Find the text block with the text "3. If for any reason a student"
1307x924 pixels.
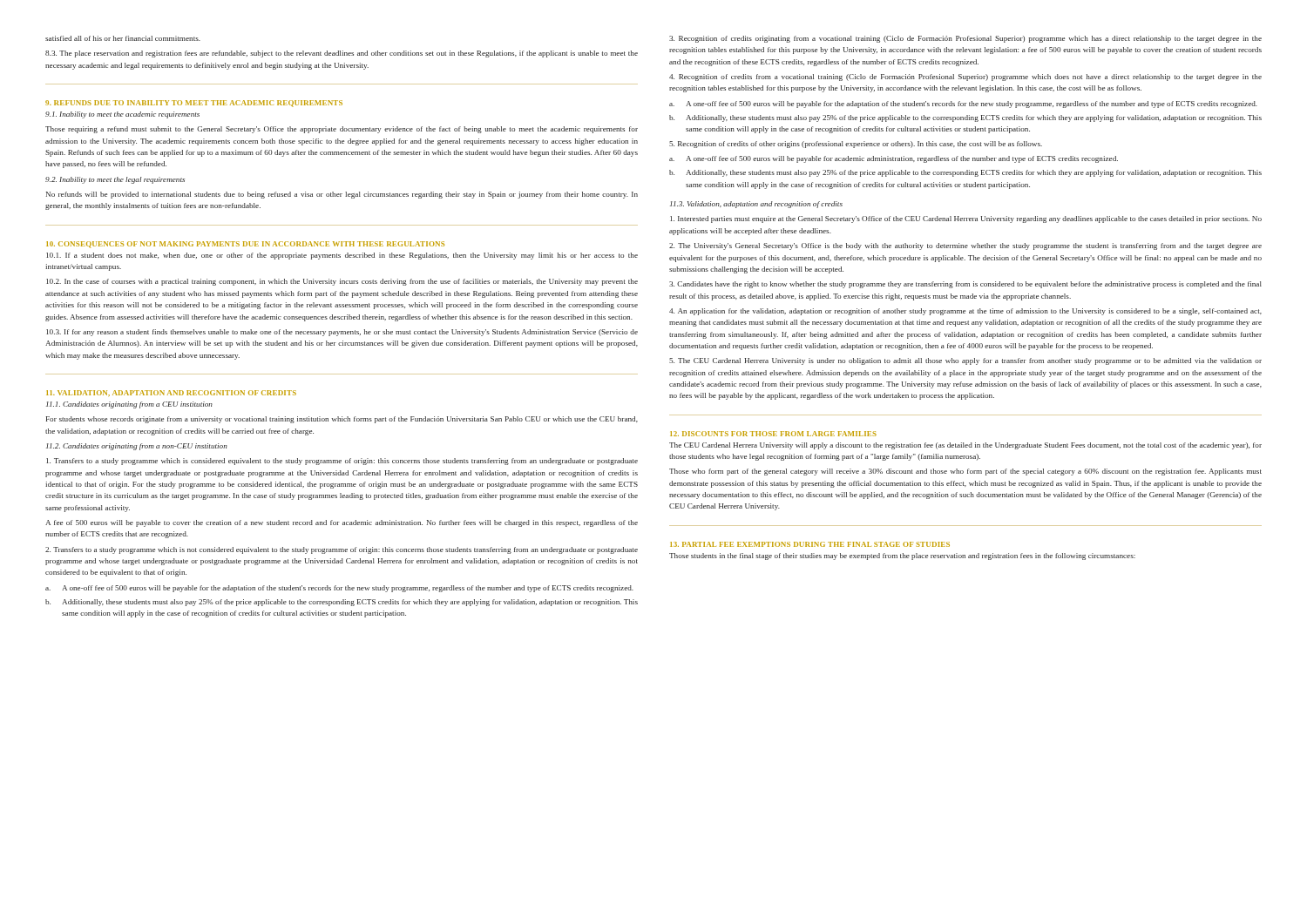[x=342, y=344]
